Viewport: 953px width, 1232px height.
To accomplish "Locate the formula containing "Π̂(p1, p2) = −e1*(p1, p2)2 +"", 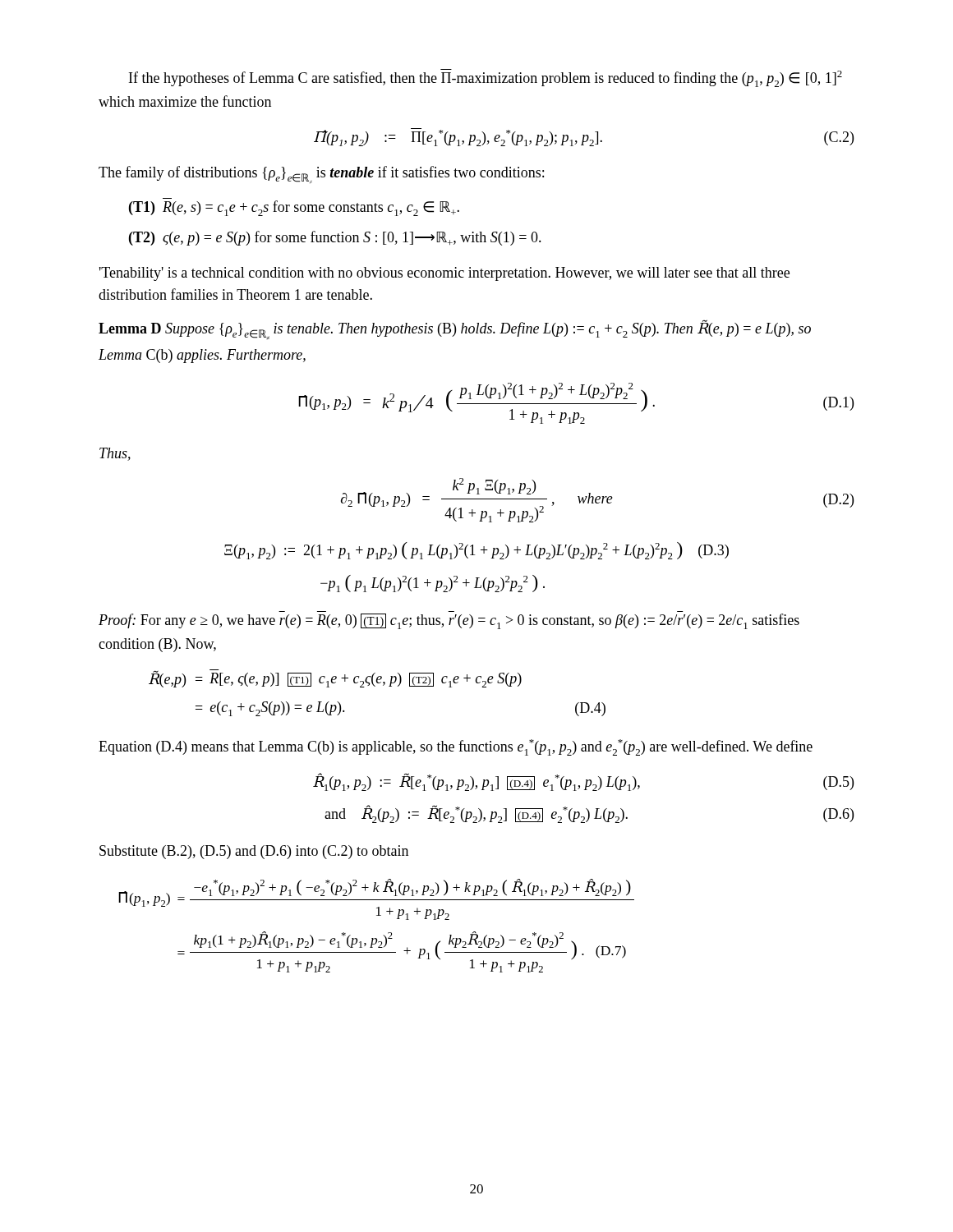I will point(484,926).
